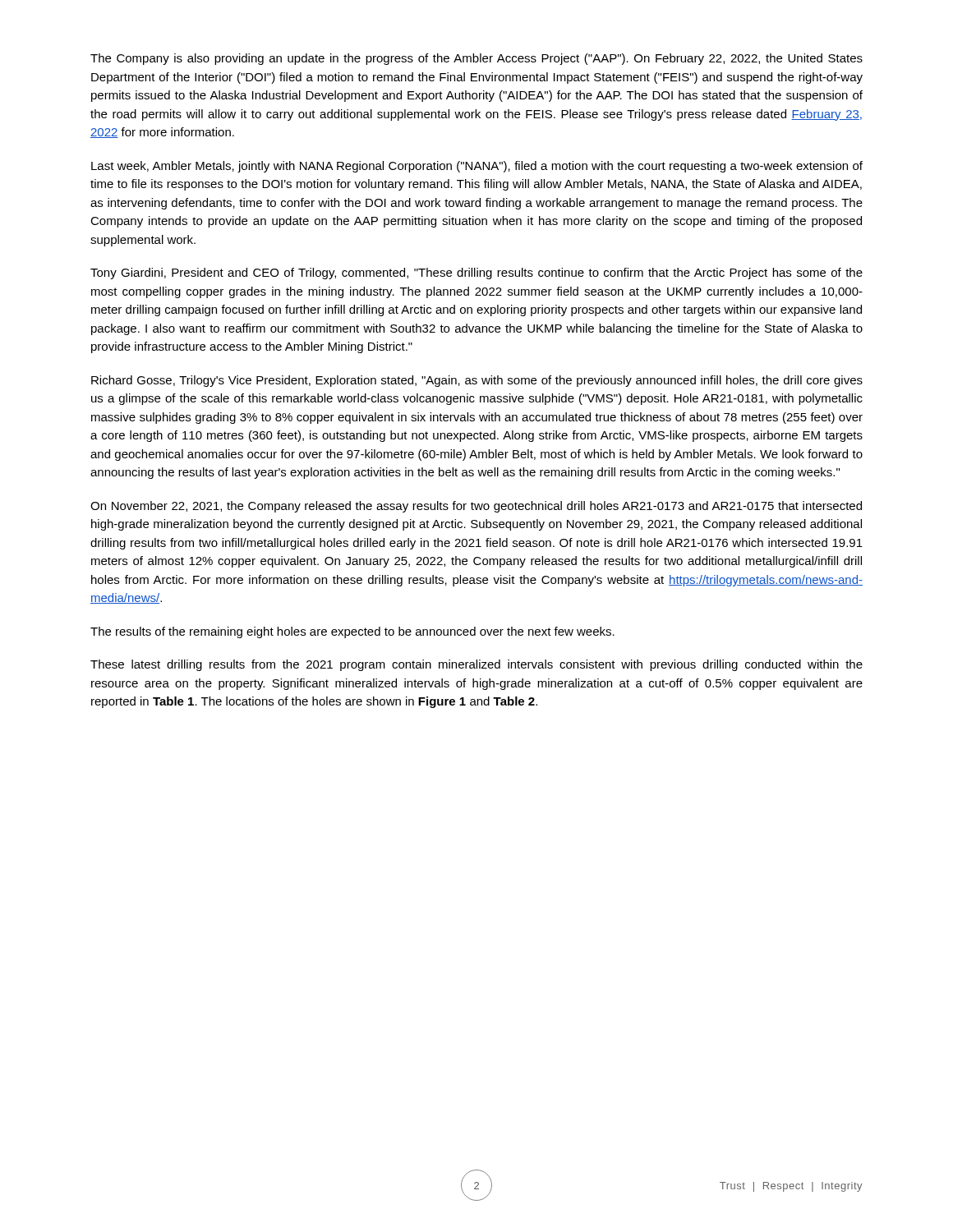Locate the block of text that opens with "These latest drilling results"
Viewport: 953px width, 1232px height.
pos(476,683)
